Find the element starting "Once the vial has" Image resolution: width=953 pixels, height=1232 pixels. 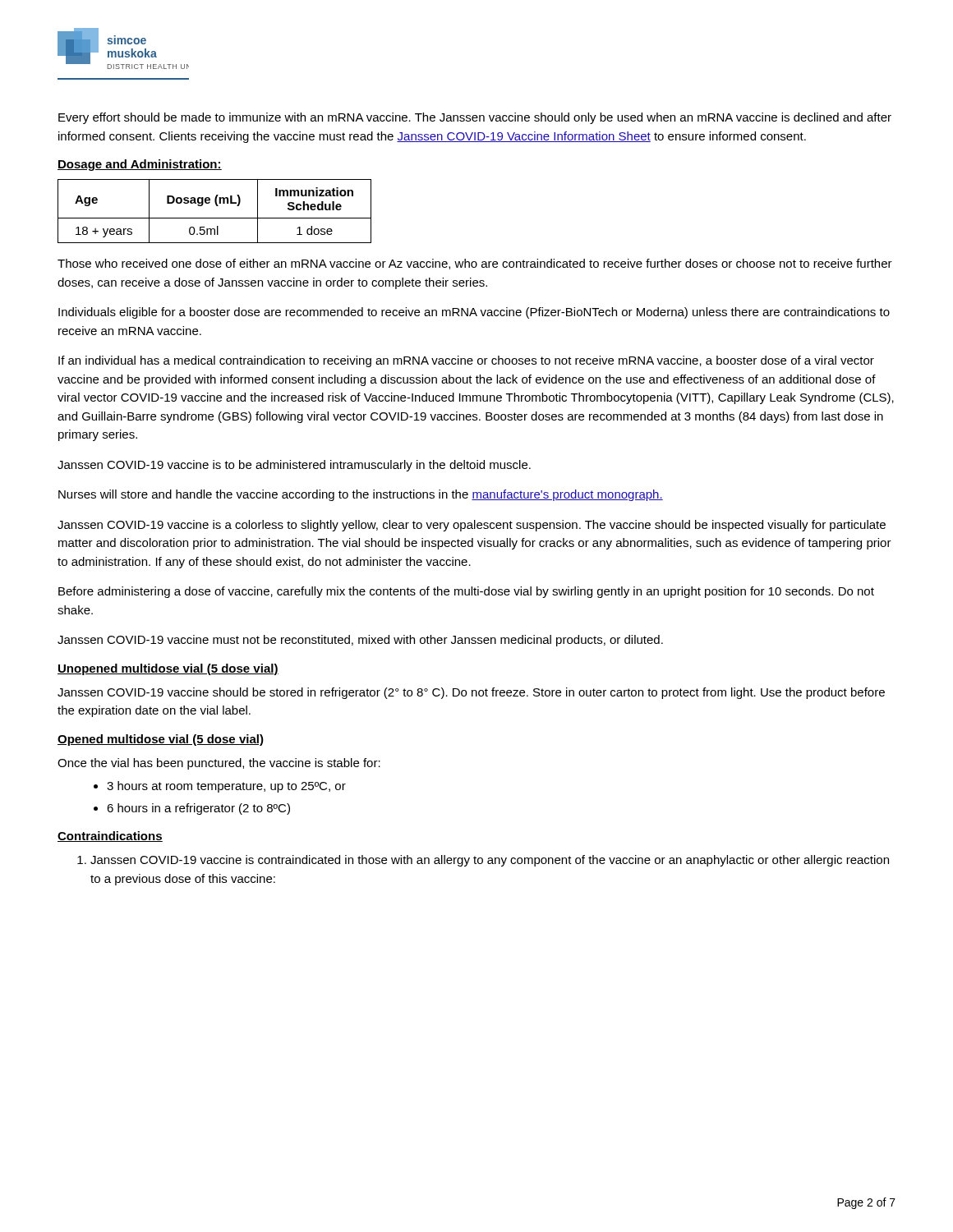[219, 762]
